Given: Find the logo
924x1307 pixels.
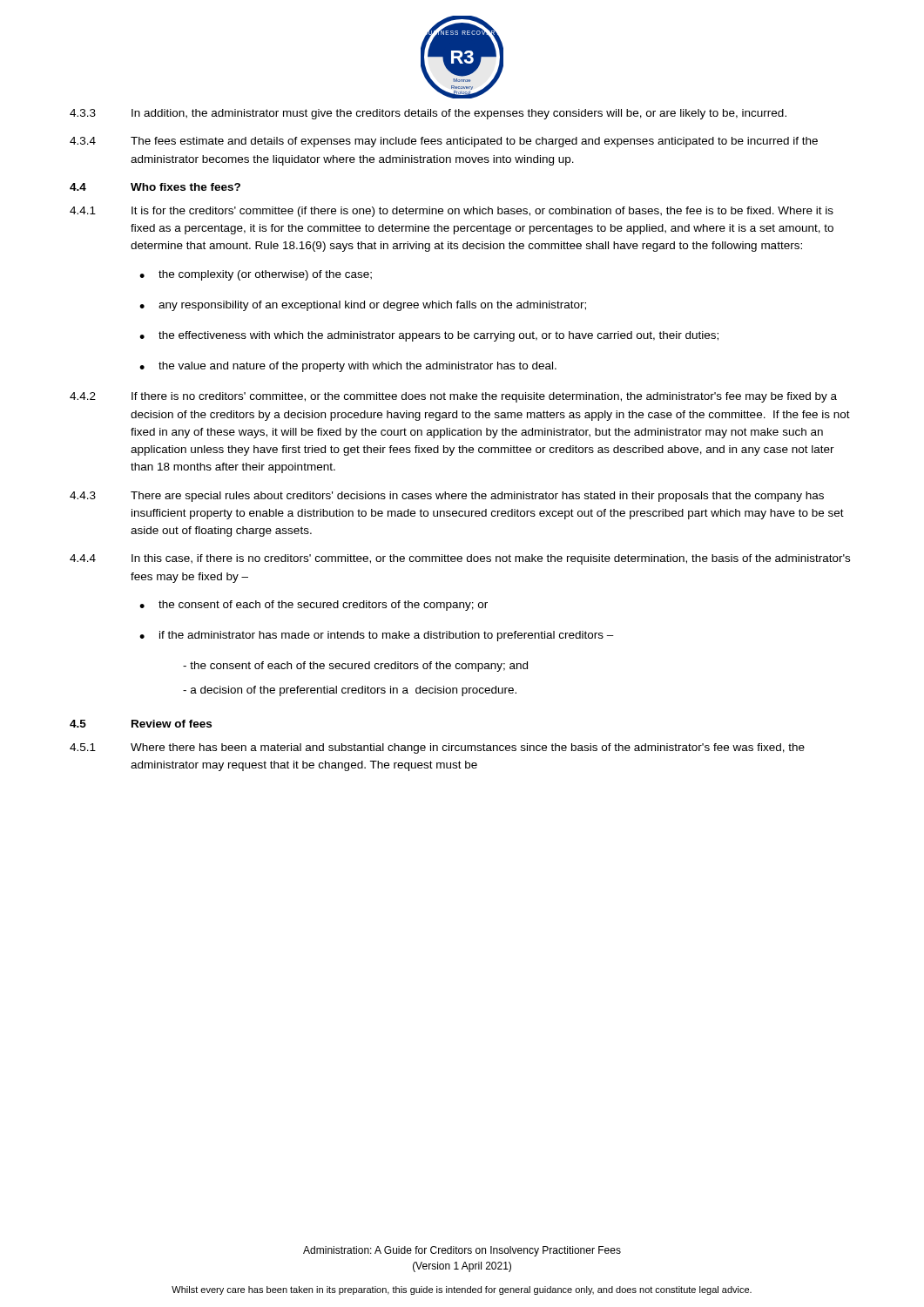Looking at the screenshot, I should point(462,58).
